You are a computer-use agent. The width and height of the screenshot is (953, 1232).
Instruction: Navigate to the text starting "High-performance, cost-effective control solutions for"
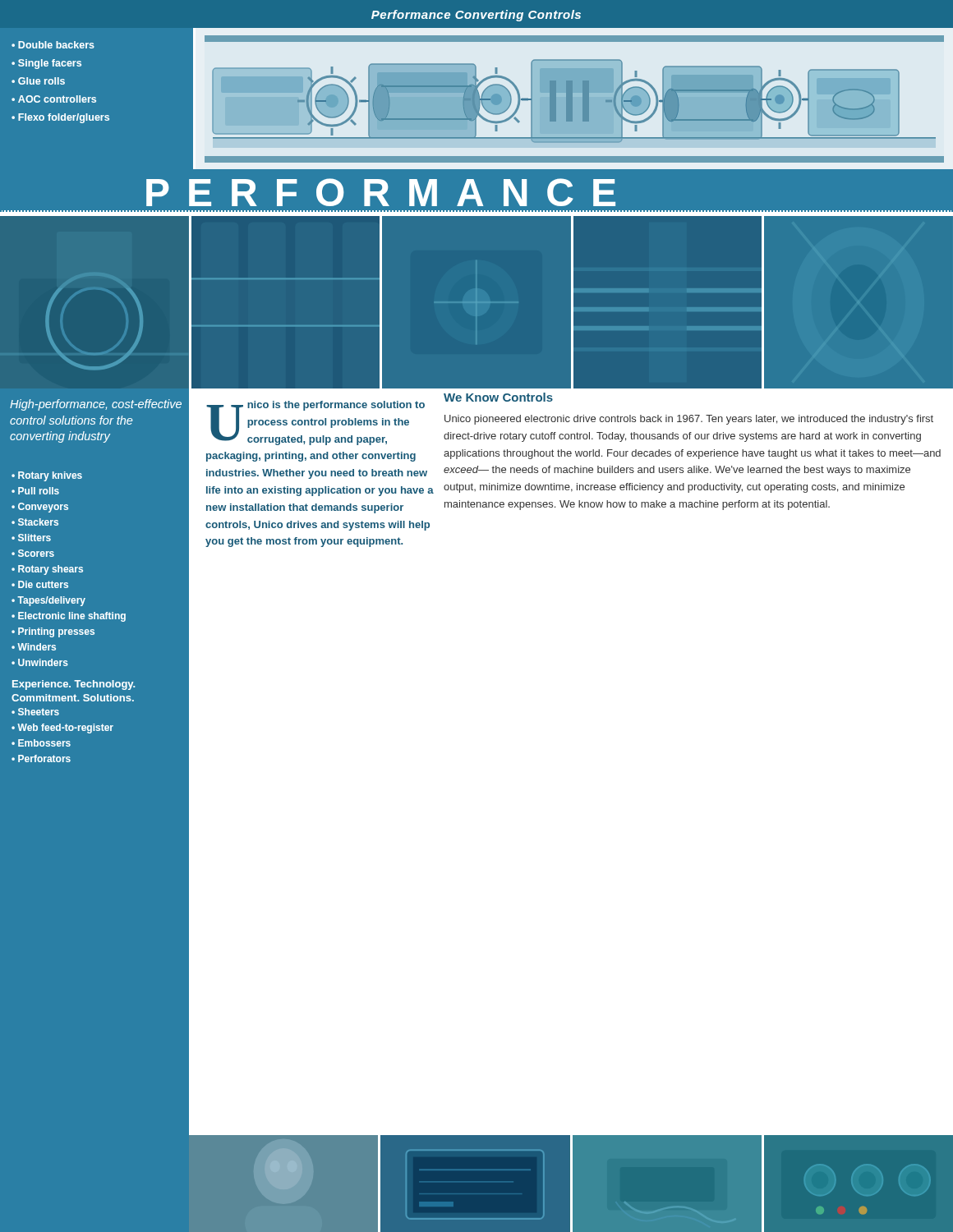coord(96,420)
